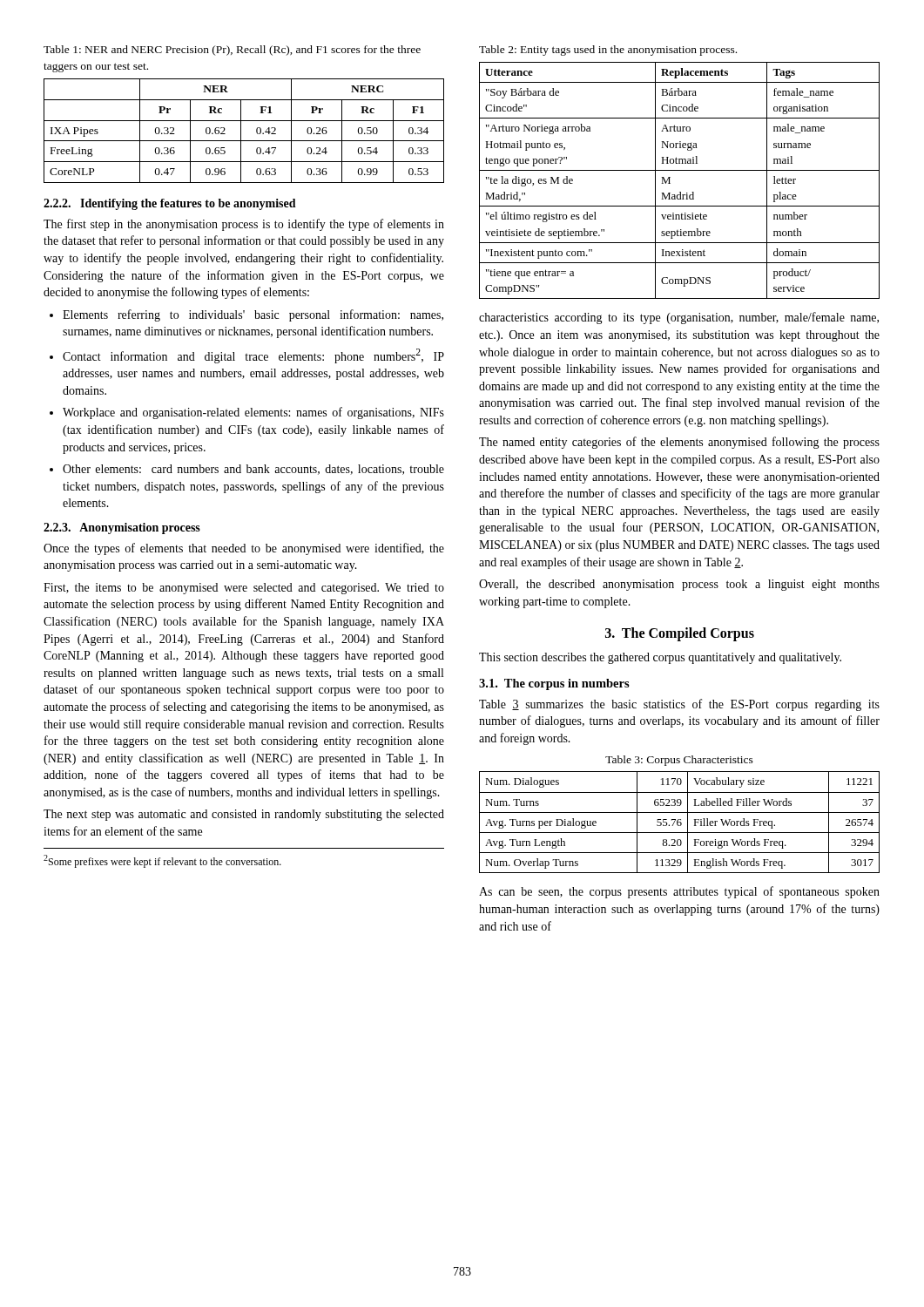Locate the block starting "Once the types of elements"
The width and height of the screenshot is (924, 1307).
244,690
